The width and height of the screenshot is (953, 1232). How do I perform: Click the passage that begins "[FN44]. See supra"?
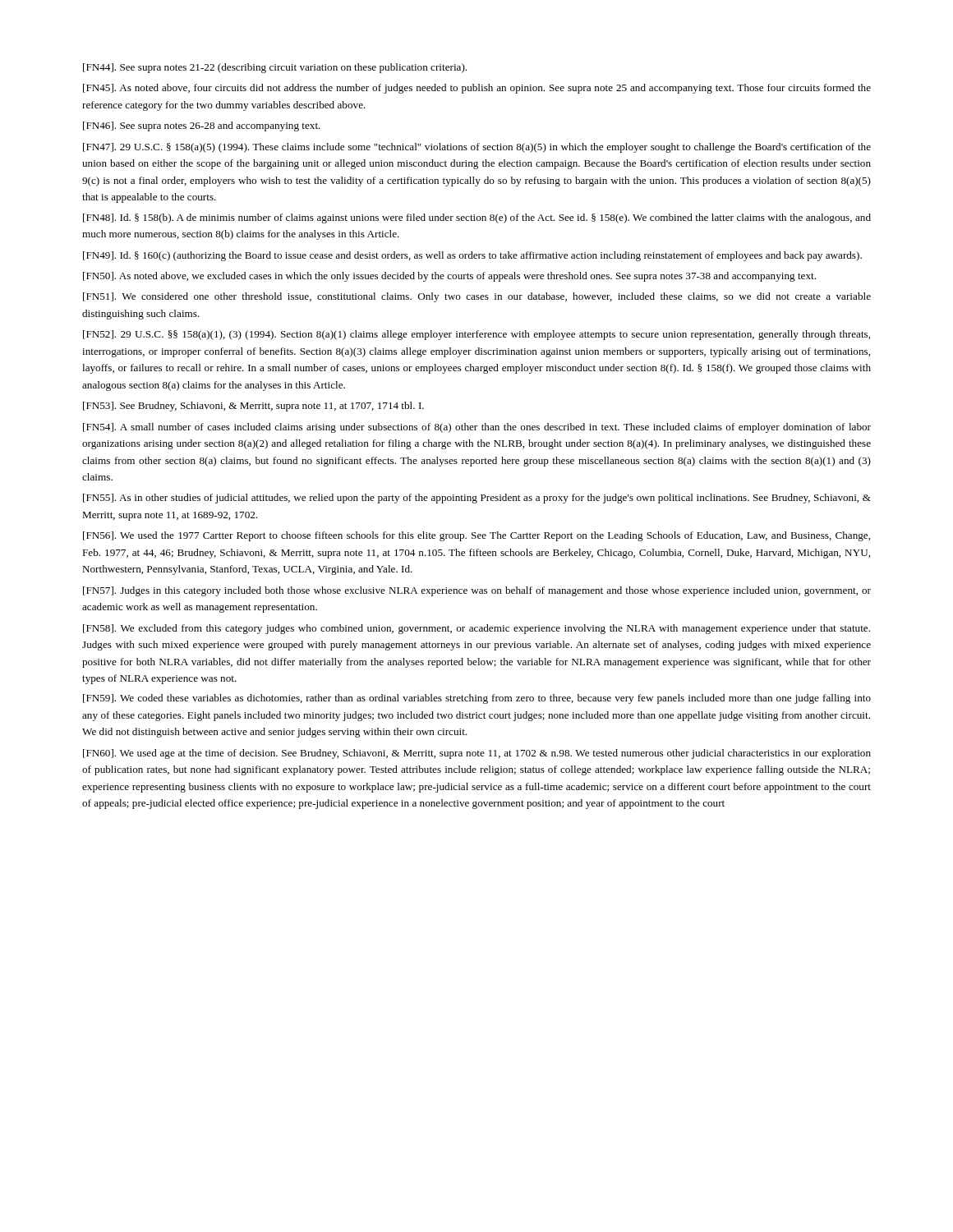[x=476, y=68]
